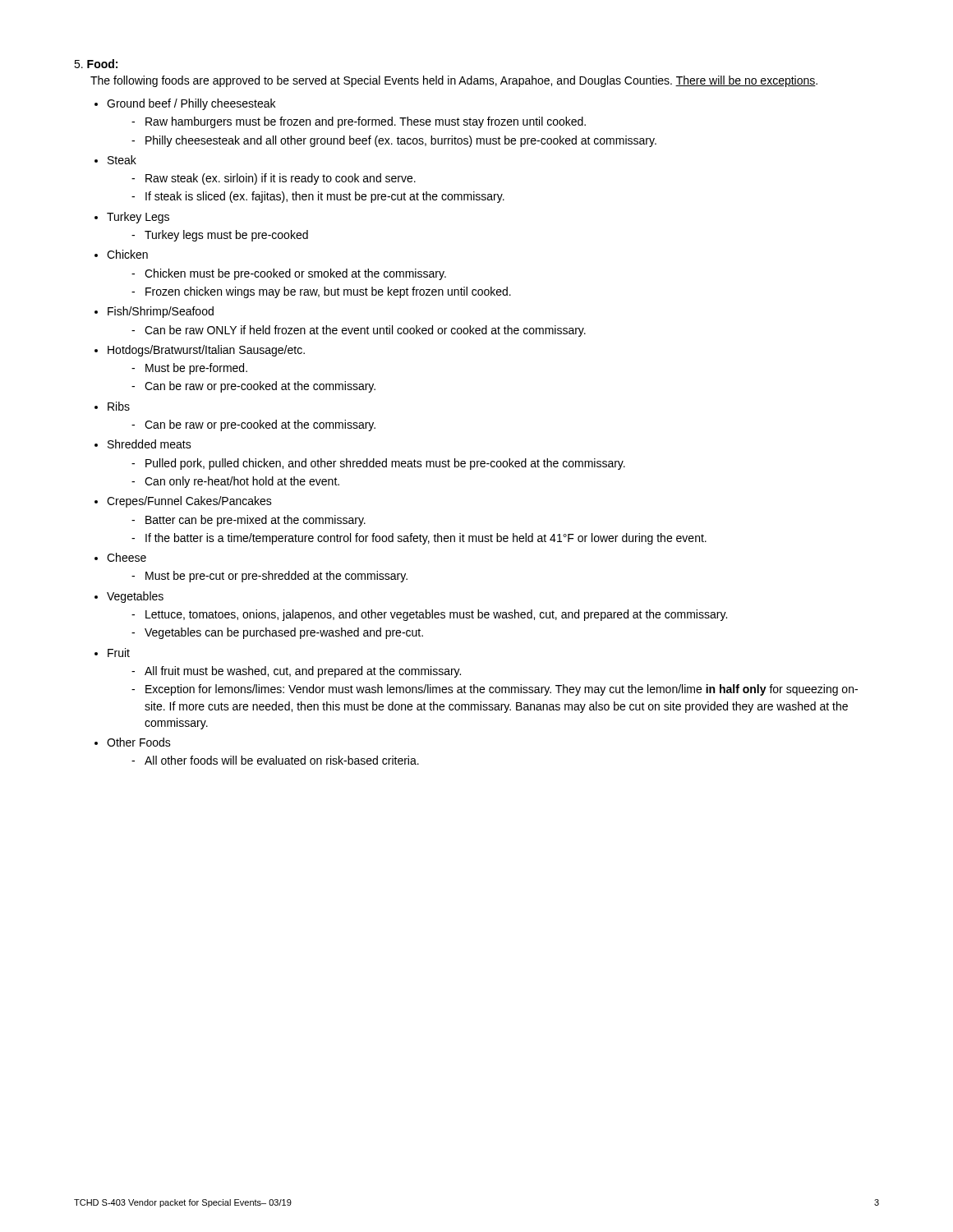The height and width of the screenshot is (1232, 953).
Task: Select the list item with the text "Ground beef / Philly cheesesteak Raw hamburgers"
Action: pyautogui.click(x=493, y=123)
